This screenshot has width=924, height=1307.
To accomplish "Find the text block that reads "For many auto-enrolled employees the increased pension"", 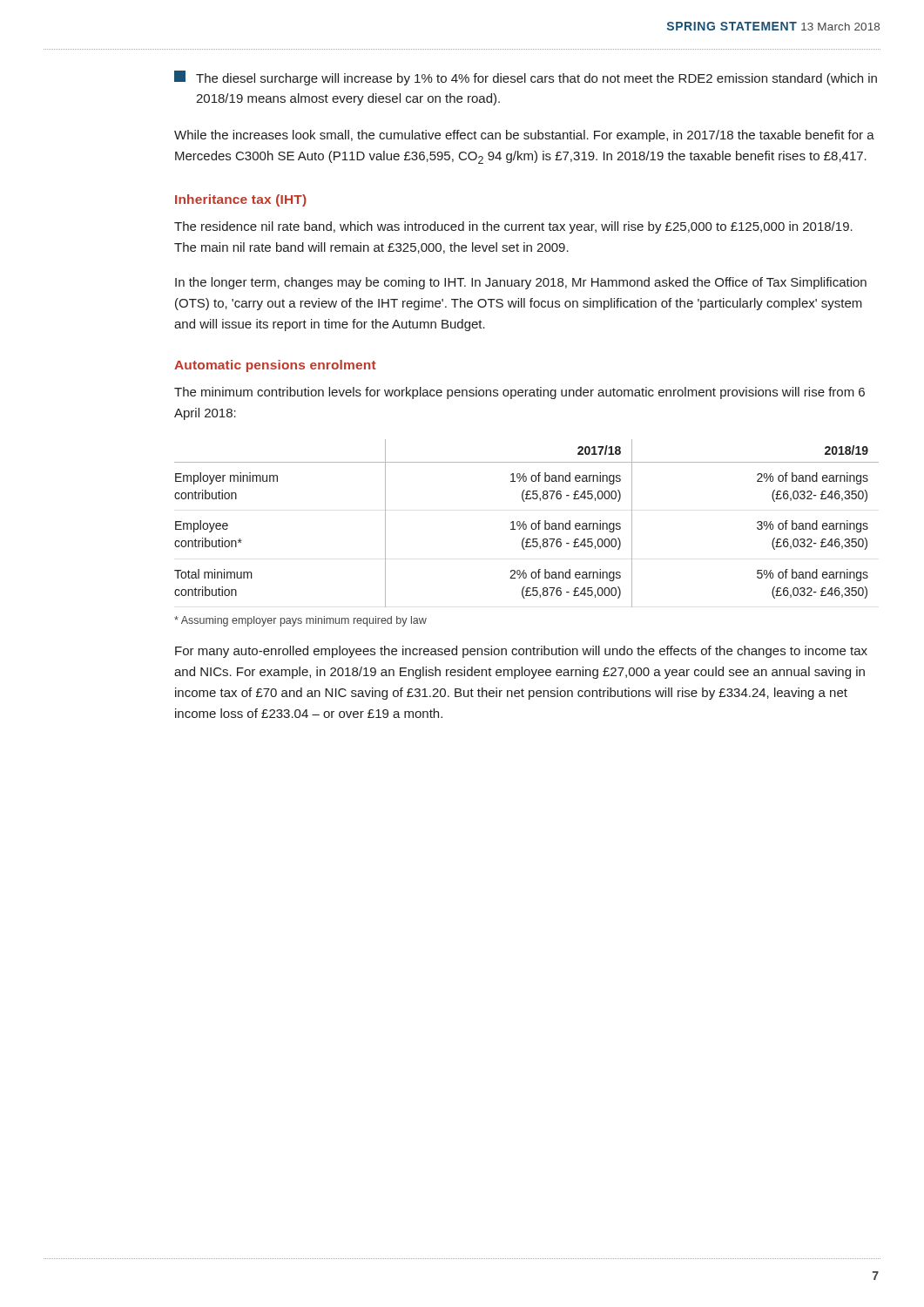I will (521, 682).
